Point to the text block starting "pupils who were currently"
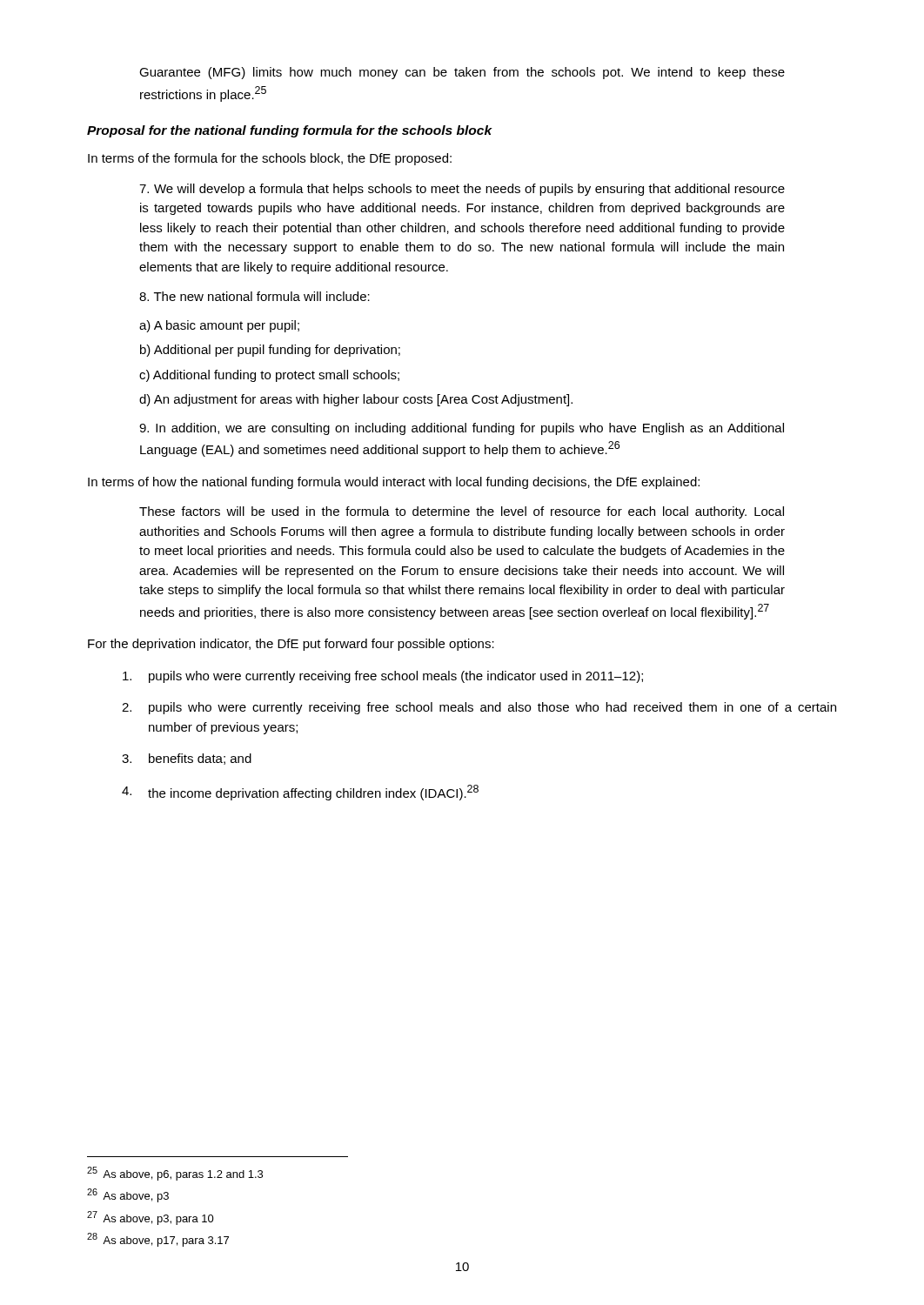 coord(479,676)
